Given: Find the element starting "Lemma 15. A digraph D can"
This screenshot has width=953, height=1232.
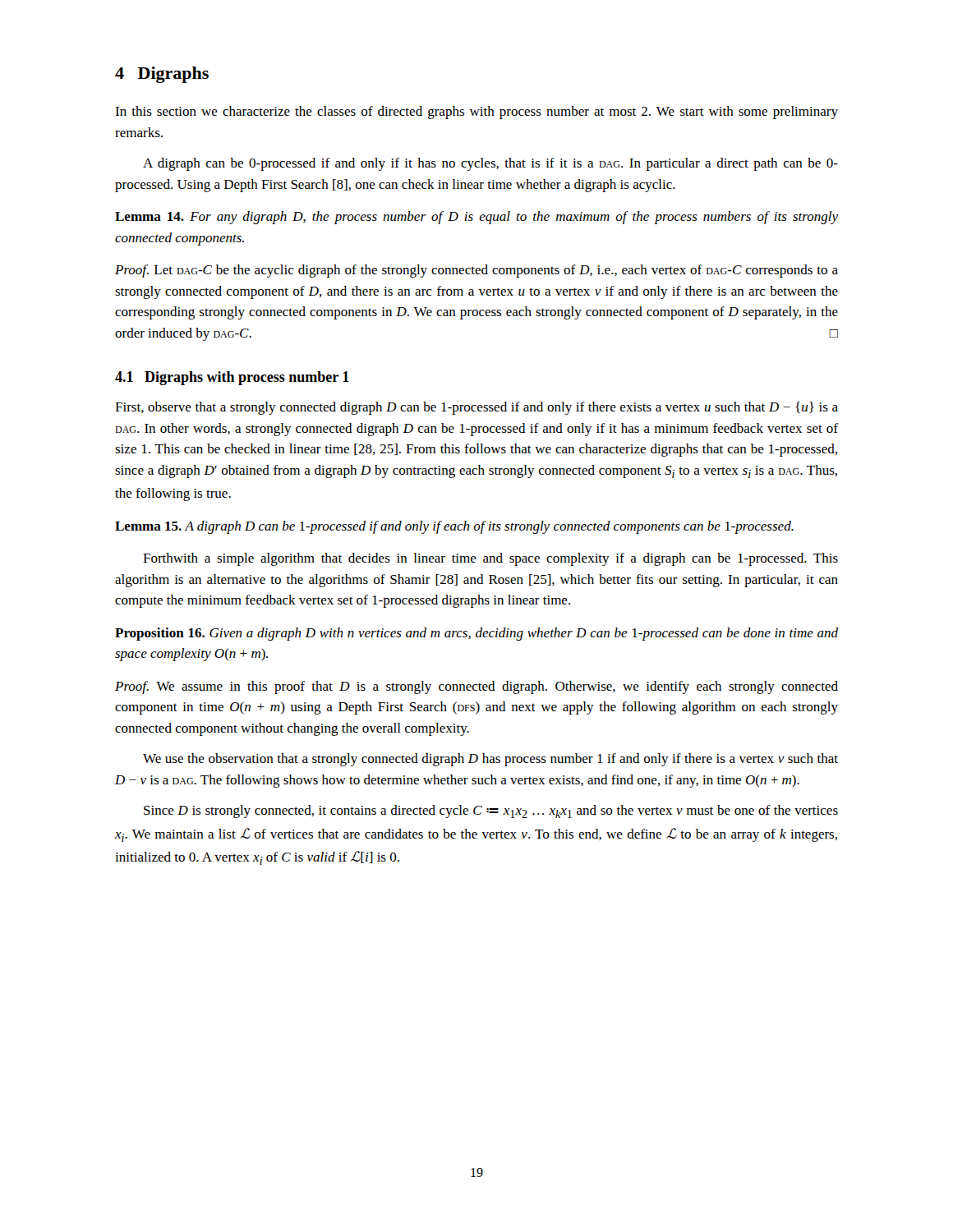Looking at the screenshot, I should 476,526.
